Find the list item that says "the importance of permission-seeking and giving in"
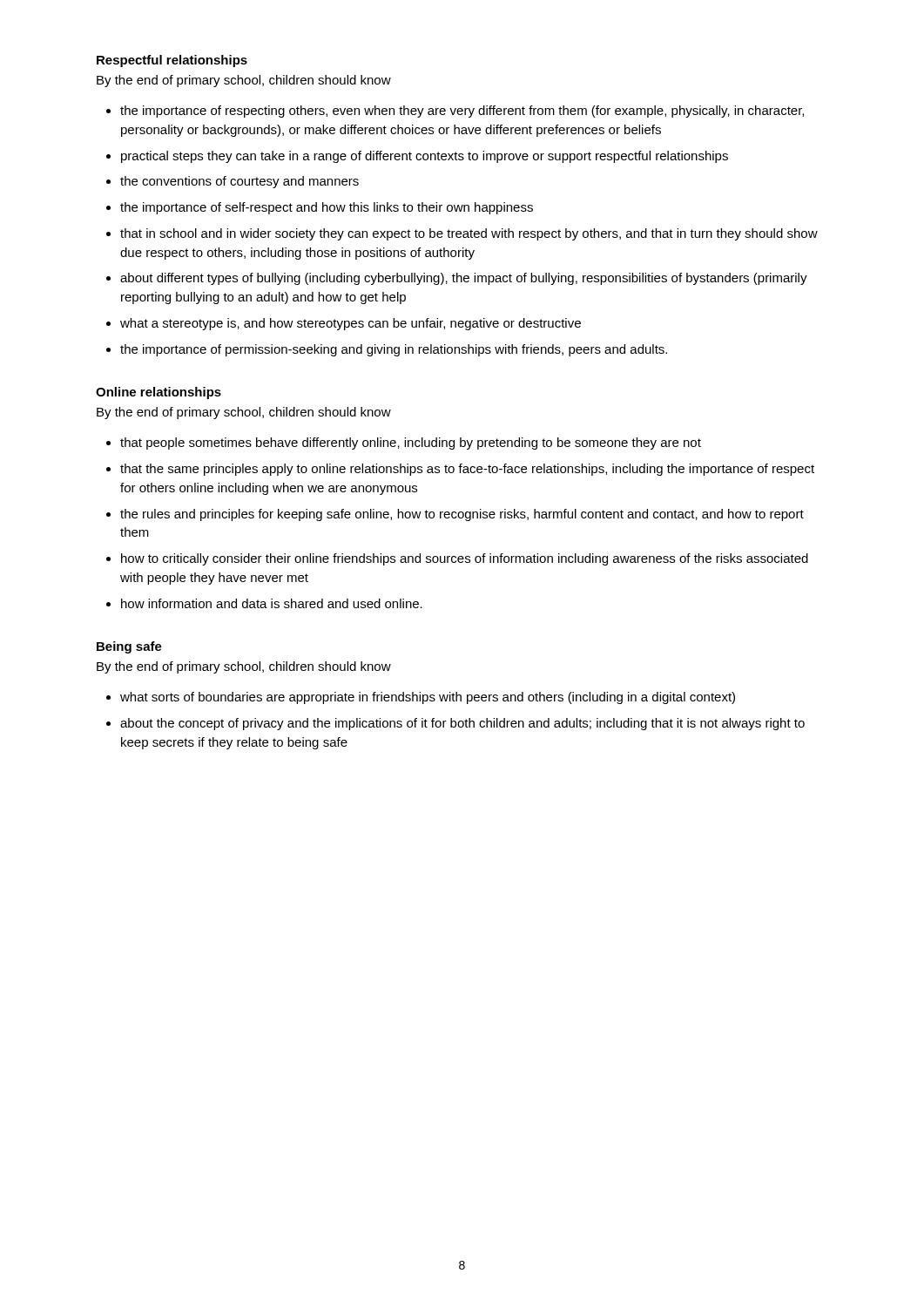The image size is (924, 1307). coord(394,349)
